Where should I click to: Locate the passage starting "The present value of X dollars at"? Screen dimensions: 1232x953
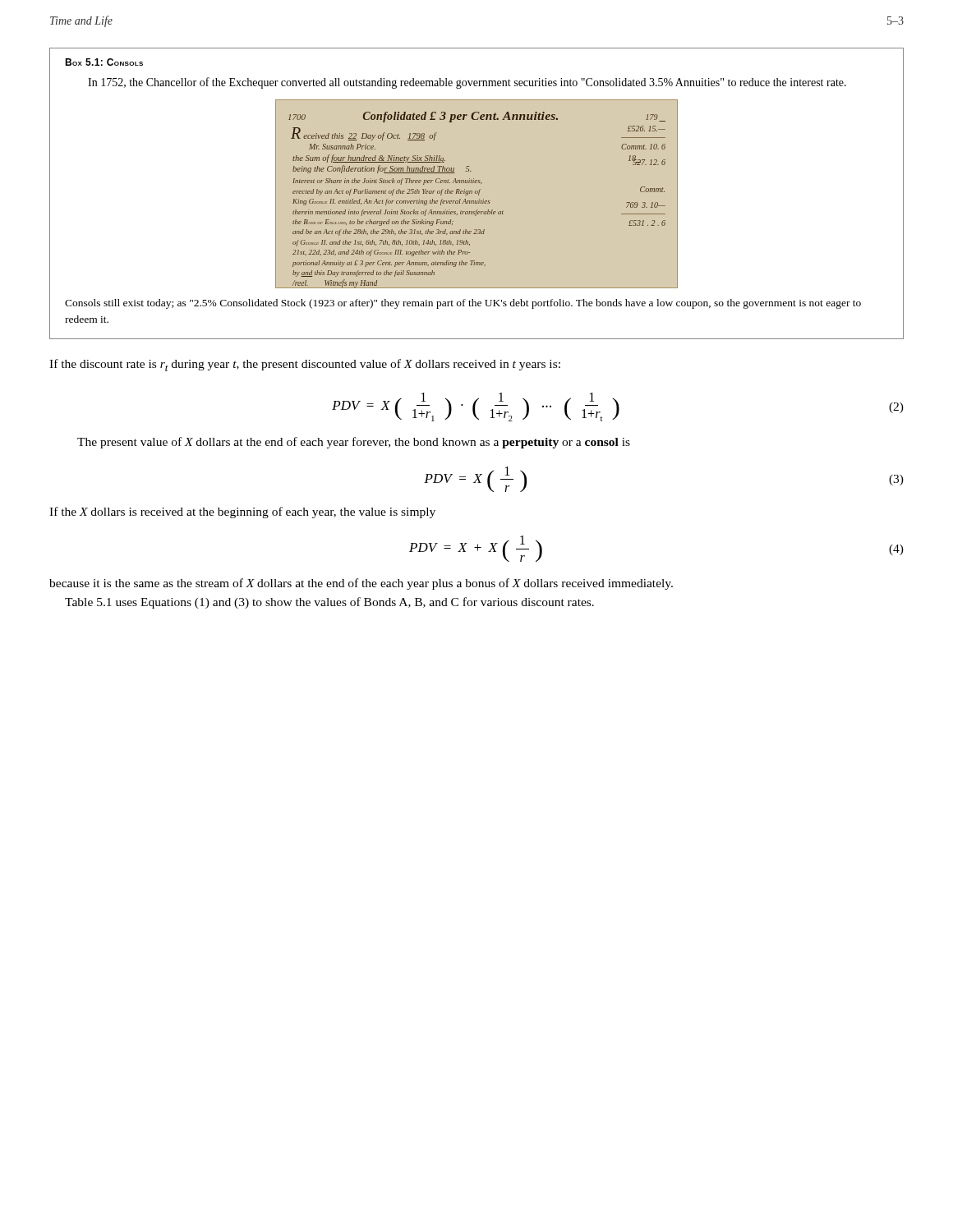click(354, 442)
